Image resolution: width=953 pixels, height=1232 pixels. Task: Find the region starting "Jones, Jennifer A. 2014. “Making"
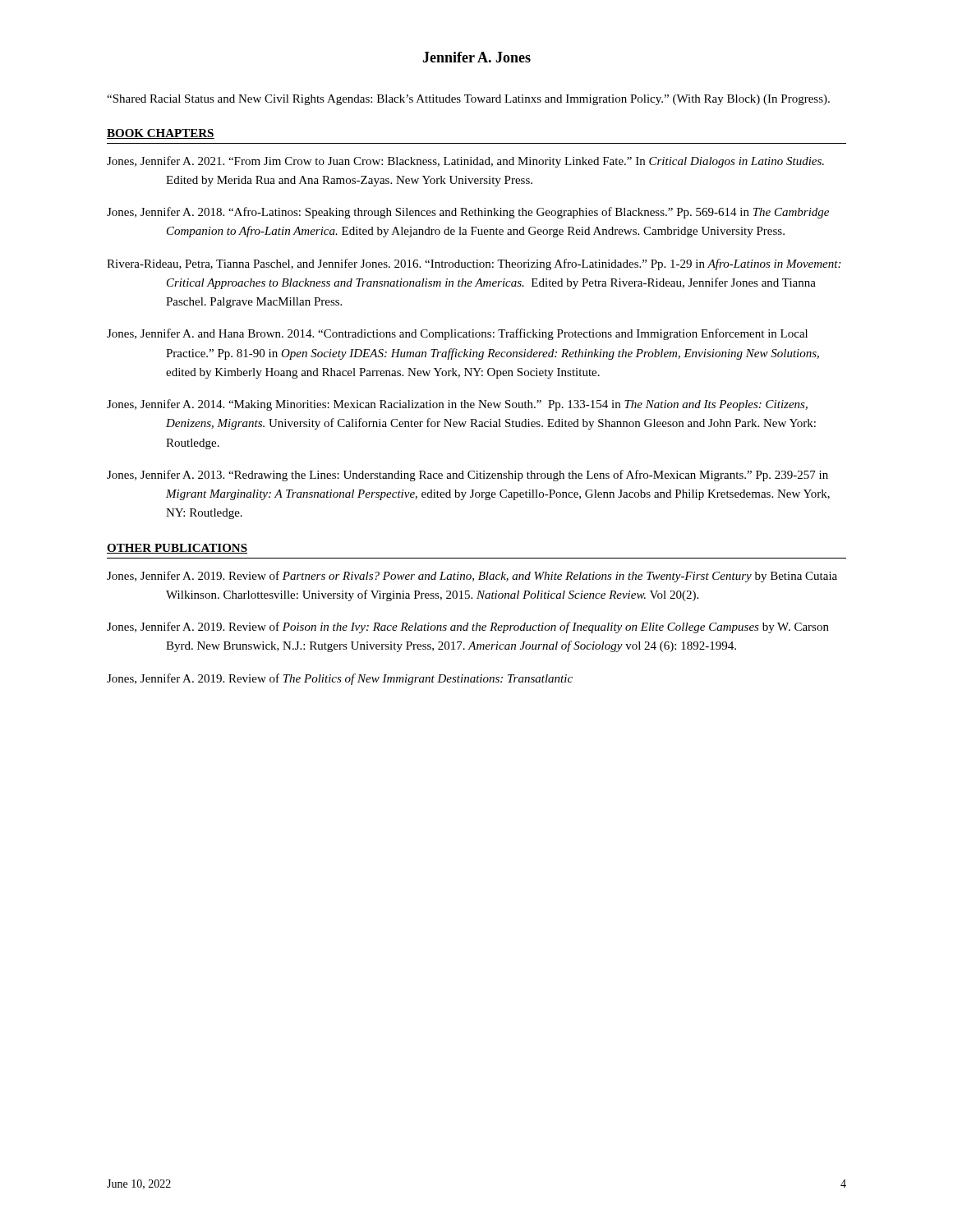point(462,423)
